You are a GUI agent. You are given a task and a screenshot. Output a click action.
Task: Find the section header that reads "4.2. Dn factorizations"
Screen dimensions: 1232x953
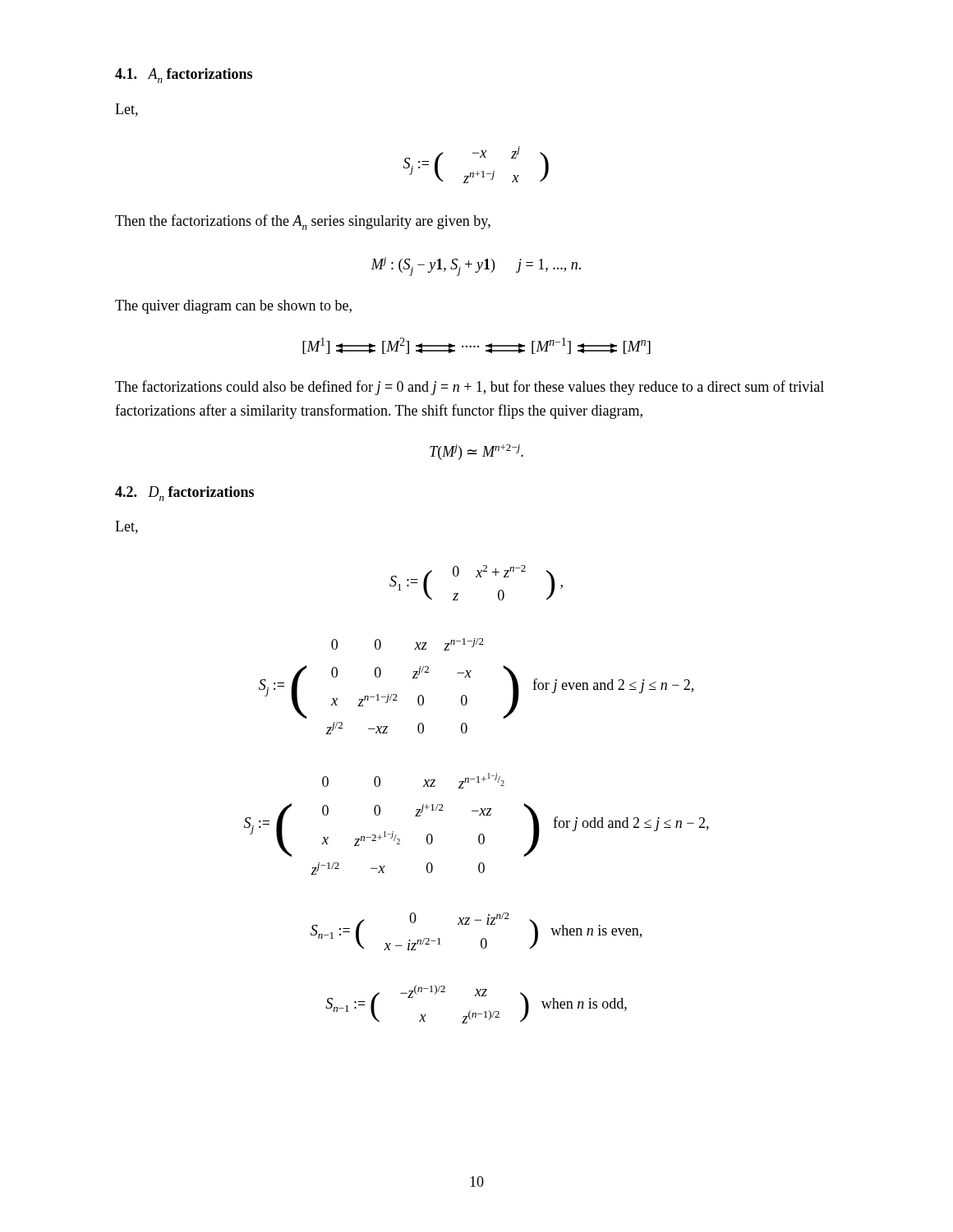point(185,493)
